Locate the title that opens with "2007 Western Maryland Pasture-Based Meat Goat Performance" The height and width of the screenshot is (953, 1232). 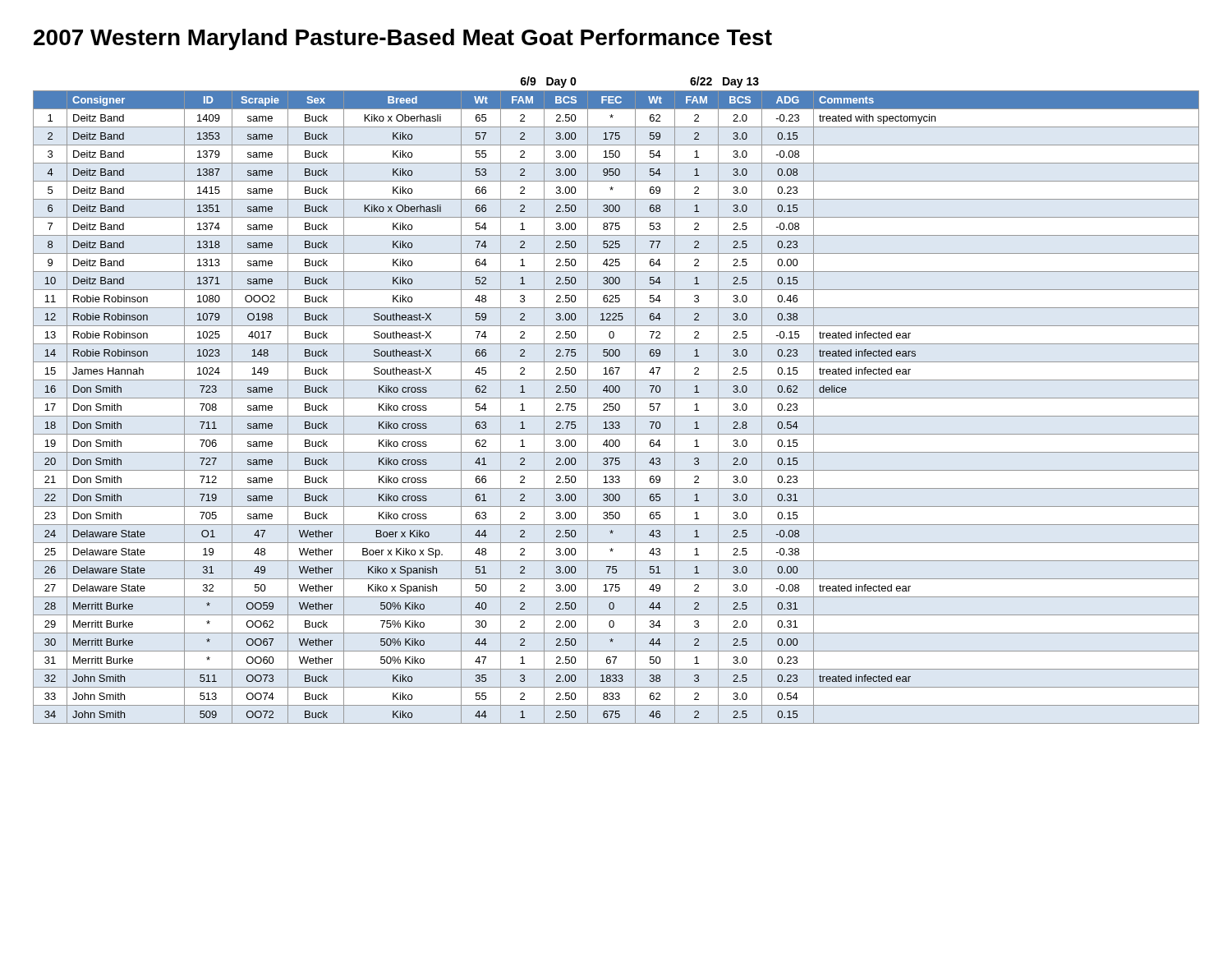pos(402,38)
